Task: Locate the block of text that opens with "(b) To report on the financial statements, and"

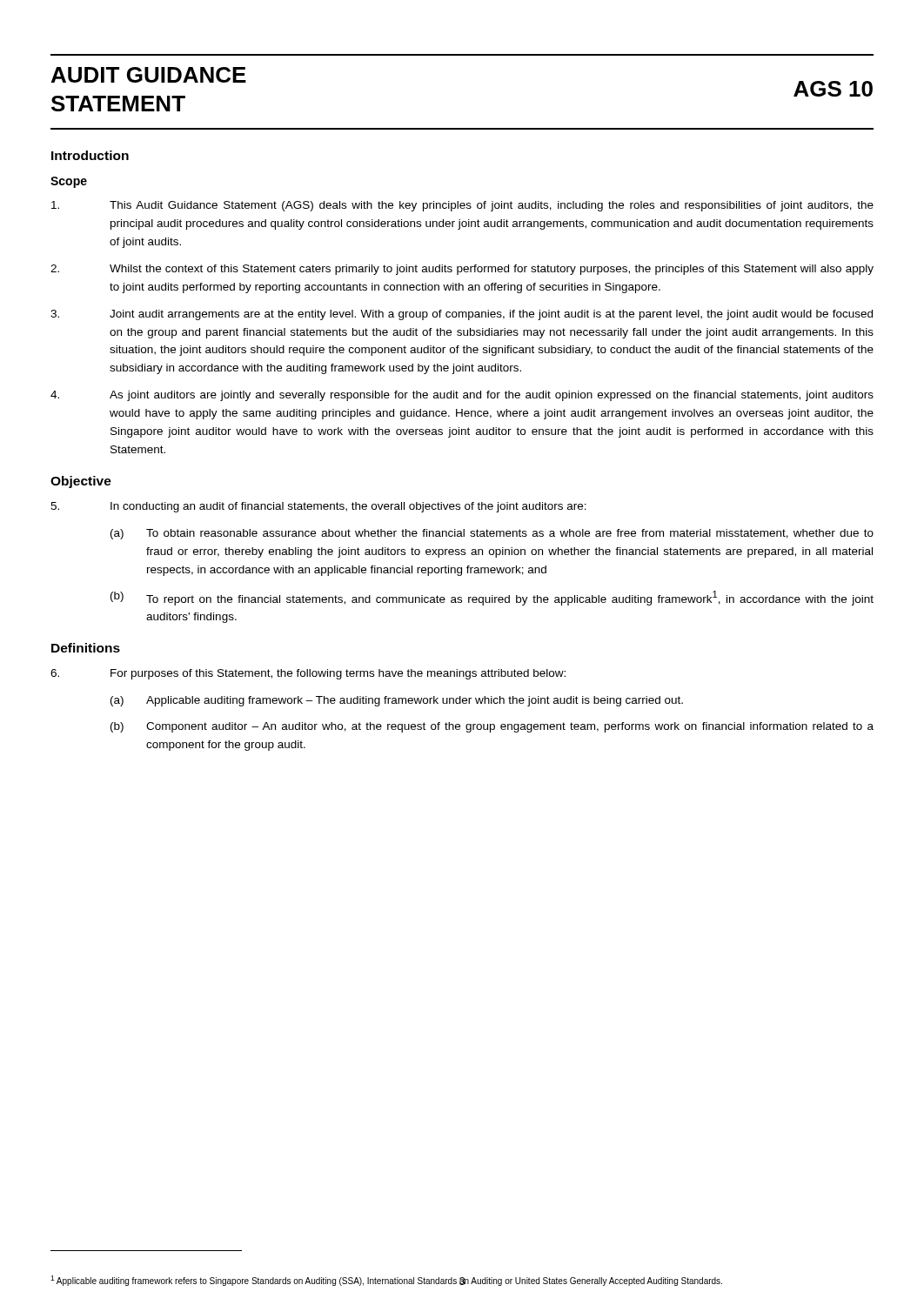Action: (x=492, y=607)
